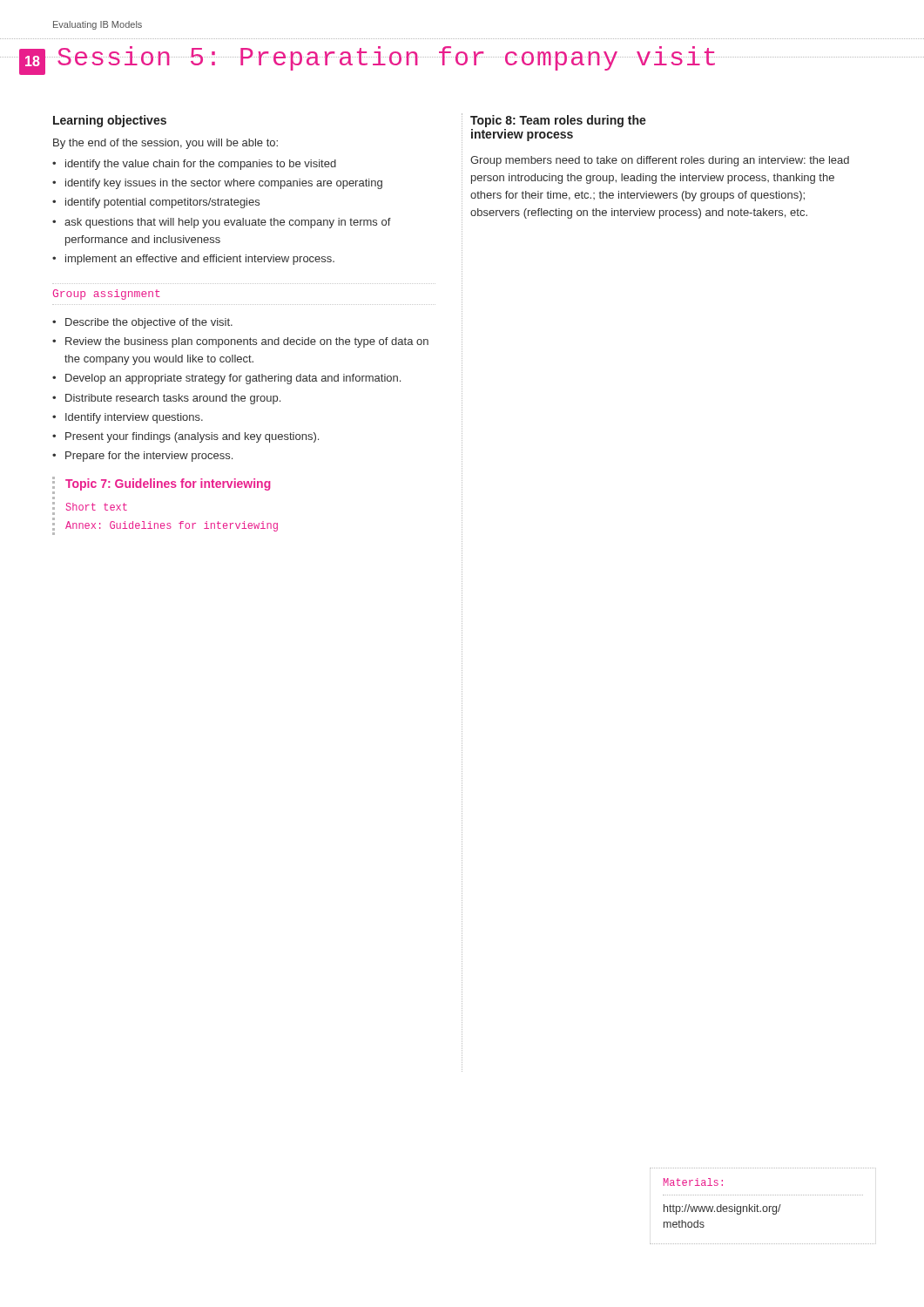This screenshot has height=1307, width=924.
Task: Point to "Distribute research tasks around the group."
Action: pos(173,397)
